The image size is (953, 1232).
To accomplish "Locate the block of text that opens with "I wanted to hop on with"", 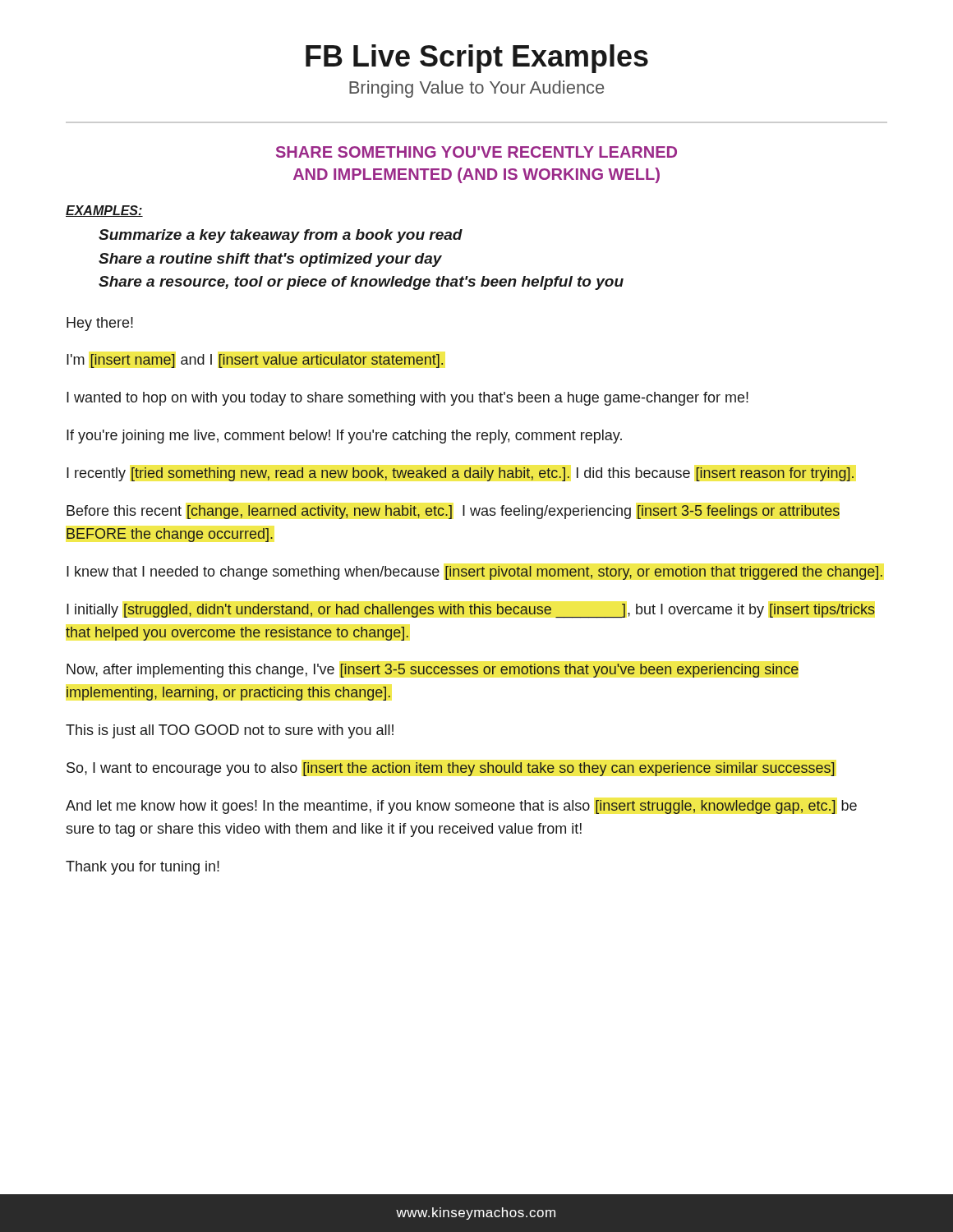I will tap(408, 398).
